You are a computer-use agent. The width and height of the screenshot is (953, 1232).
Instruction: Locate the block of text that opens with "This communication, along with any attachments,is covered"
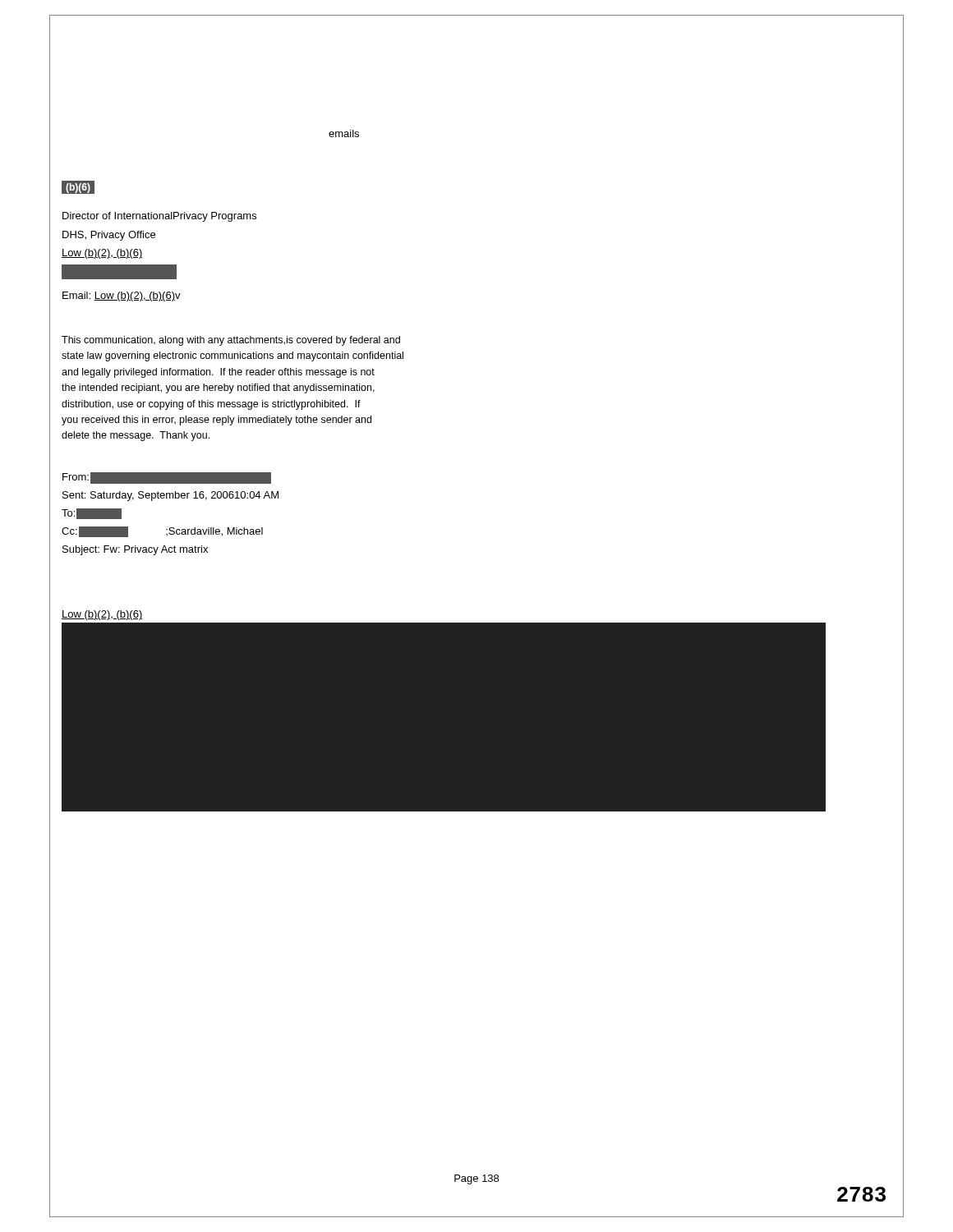tap(233, 388)
